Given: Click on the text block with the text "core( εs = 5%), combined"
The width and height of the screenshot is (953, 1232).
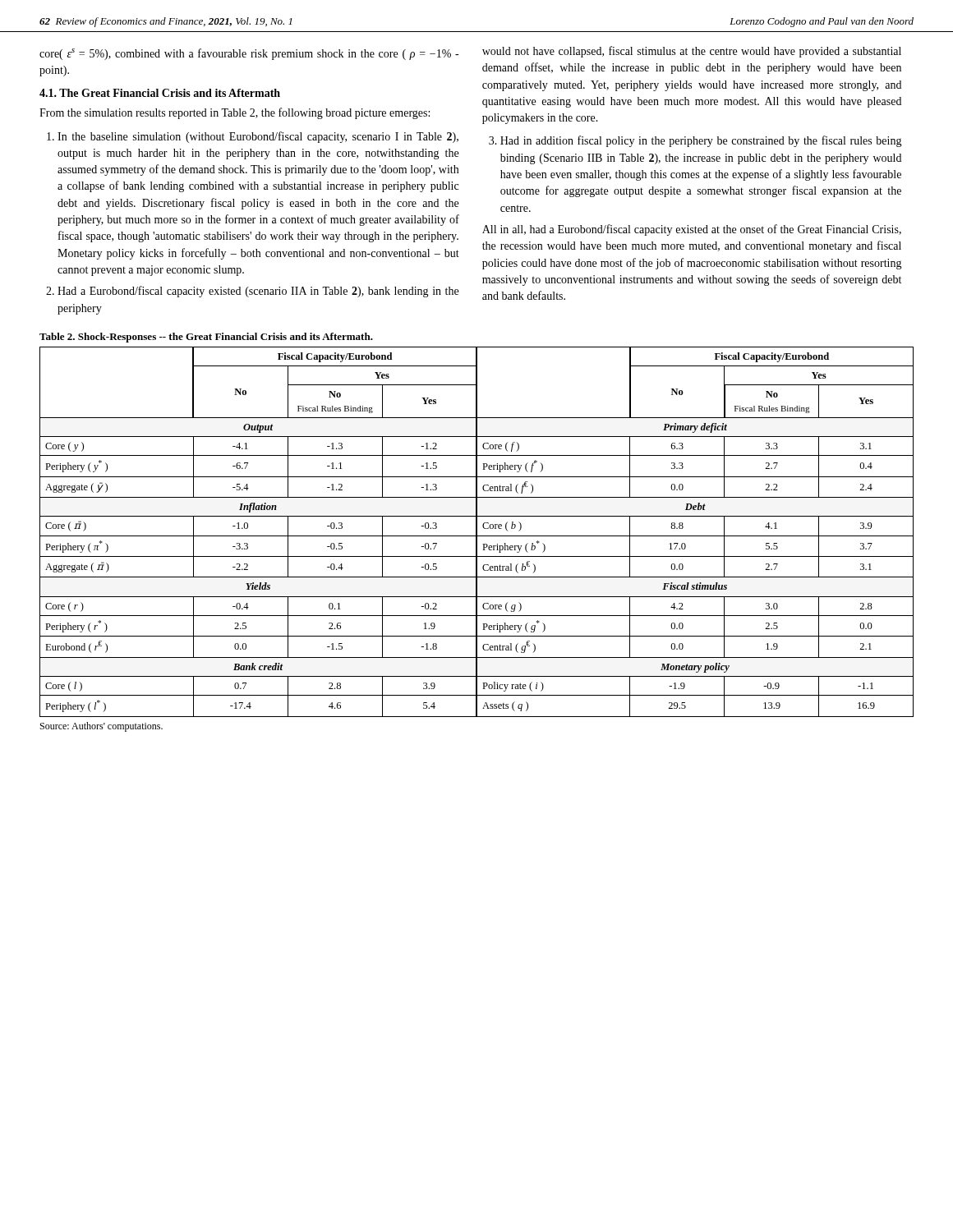Looking at the screenshot, I should coord(249,61).
